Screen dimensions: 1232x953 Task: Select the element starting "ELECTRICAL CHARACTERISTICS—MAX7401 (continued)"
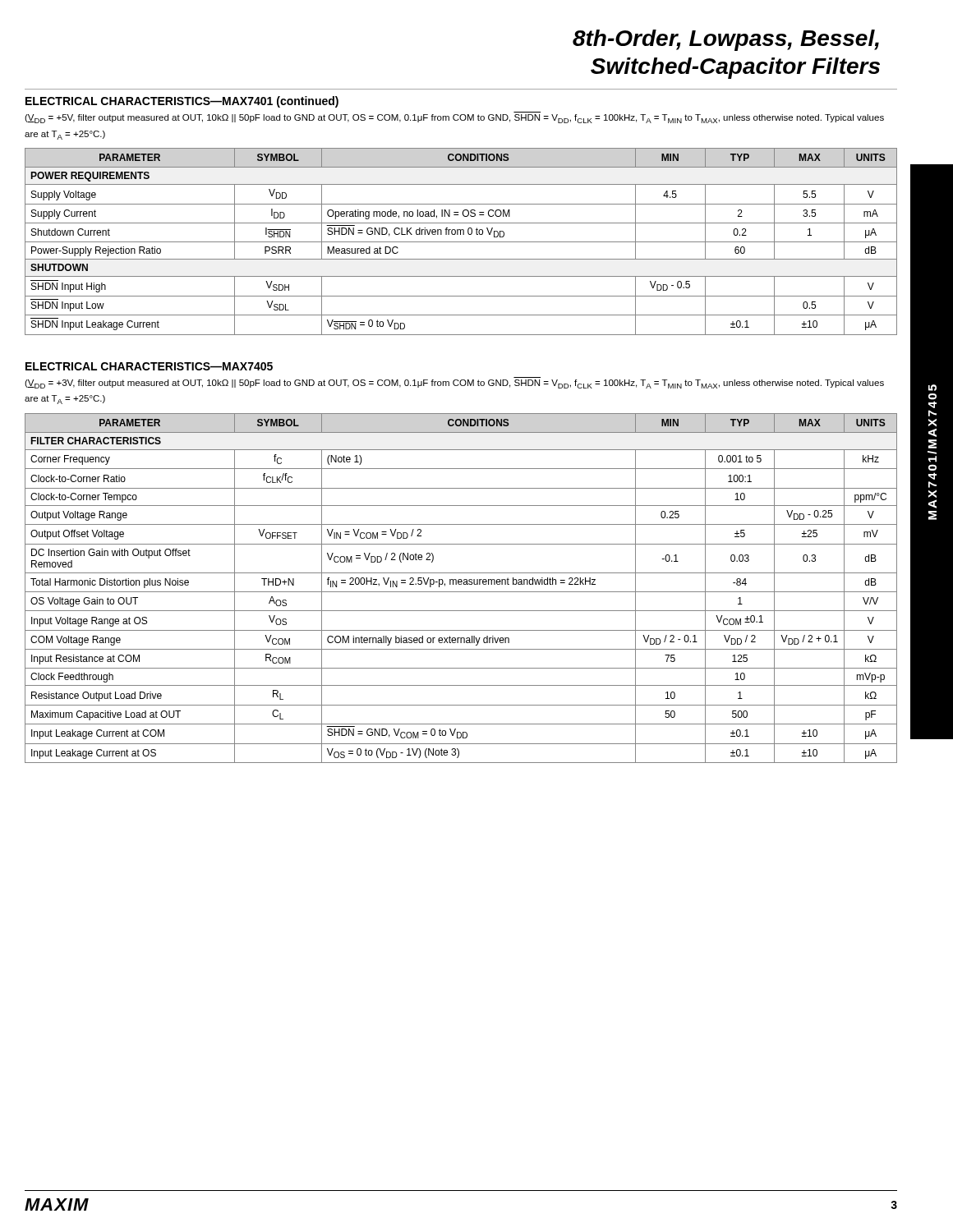pyautogui.click(x=182, y=101)
